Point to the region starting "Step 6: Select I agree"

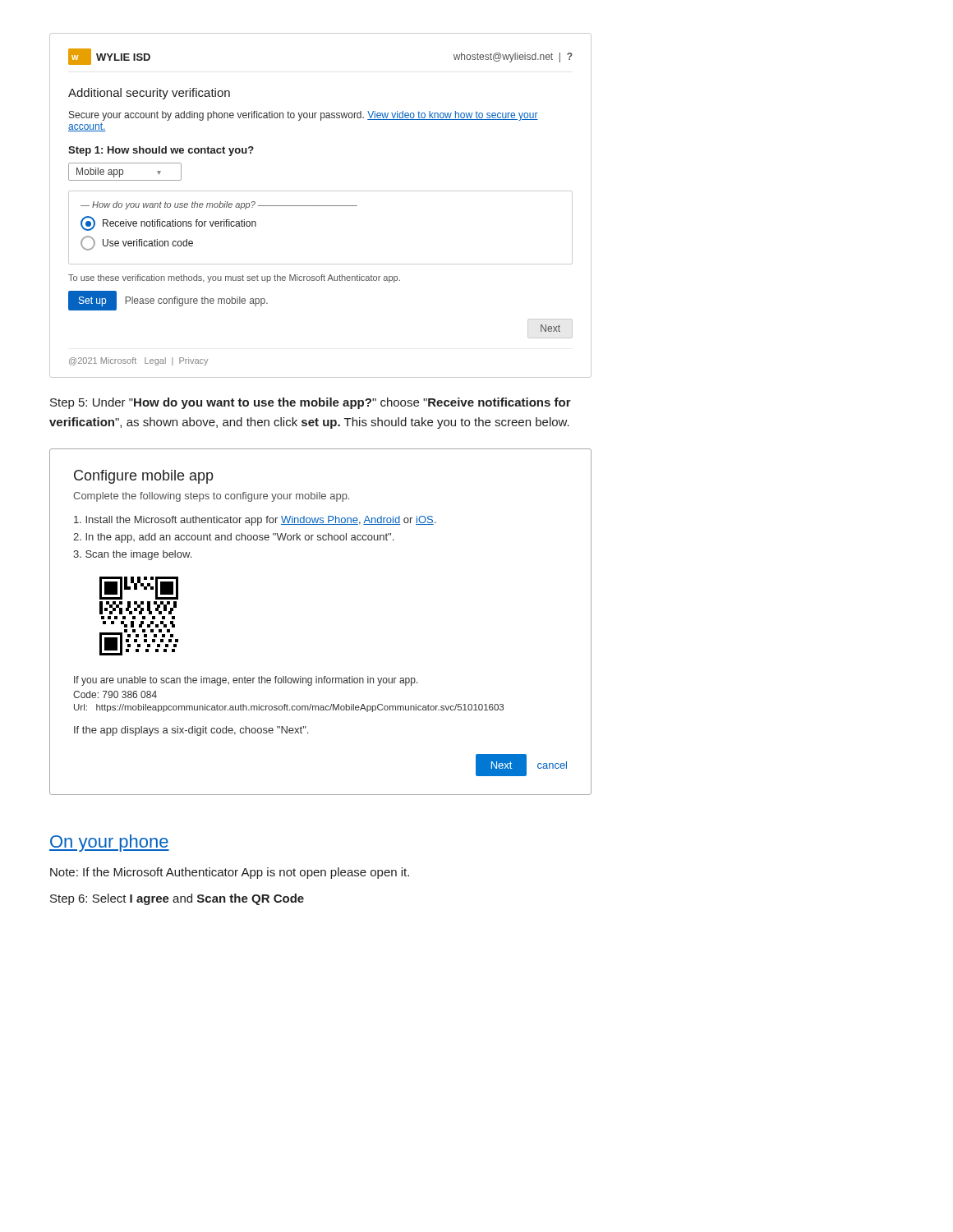177,899
